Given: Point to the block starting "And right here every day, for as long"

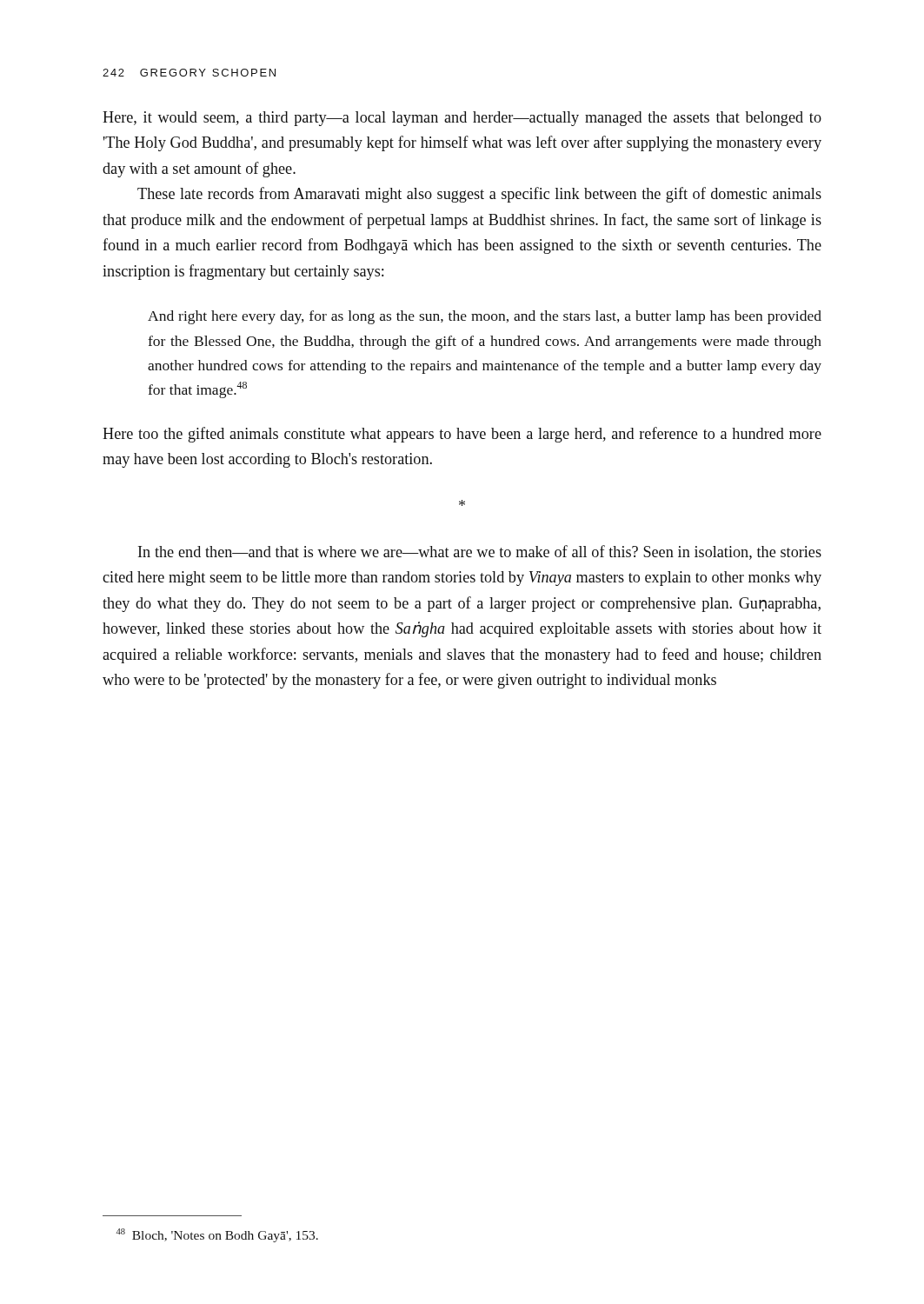Looking at the screenshot, I should 485,353.
